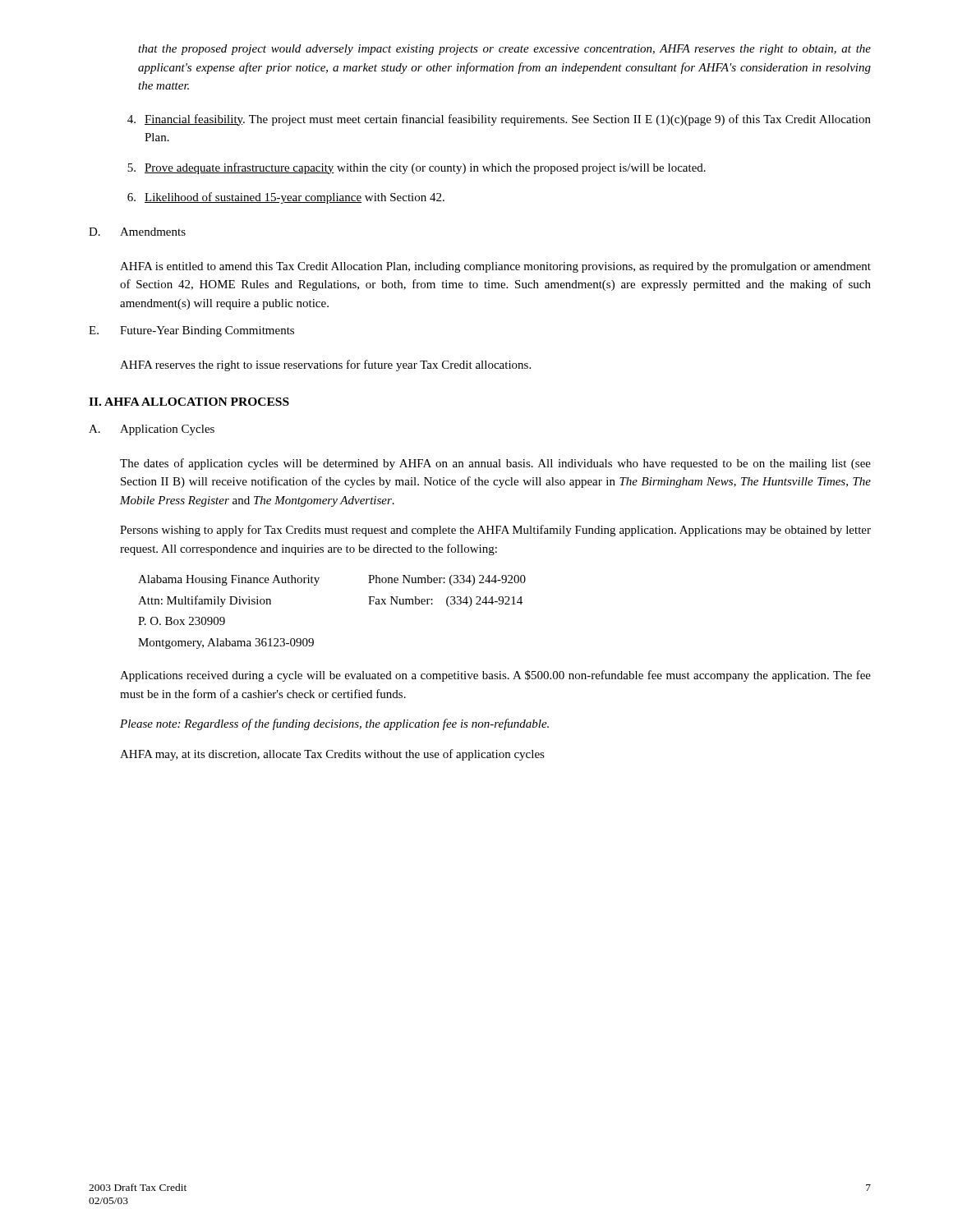The width and height of the screenshot is (953, 1232).
Task: Find the block starting "The dates of application"
Action: (495, 481)
